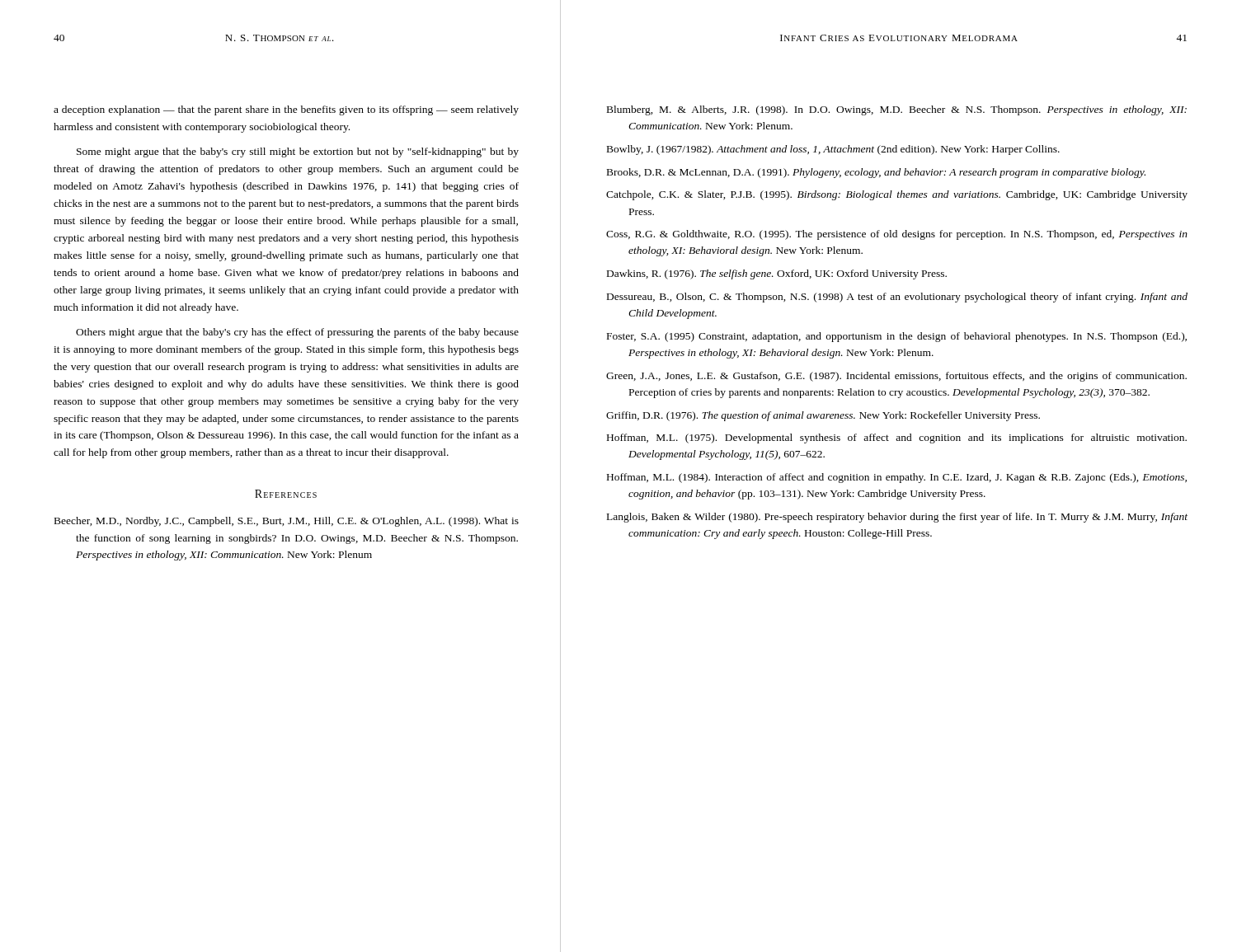Locate the block of text that opens with "Brooks, D.R. & McLennan, D.A. (1991)."
The height and width of the screenshot is (952, 1237).
click(876, 172)
